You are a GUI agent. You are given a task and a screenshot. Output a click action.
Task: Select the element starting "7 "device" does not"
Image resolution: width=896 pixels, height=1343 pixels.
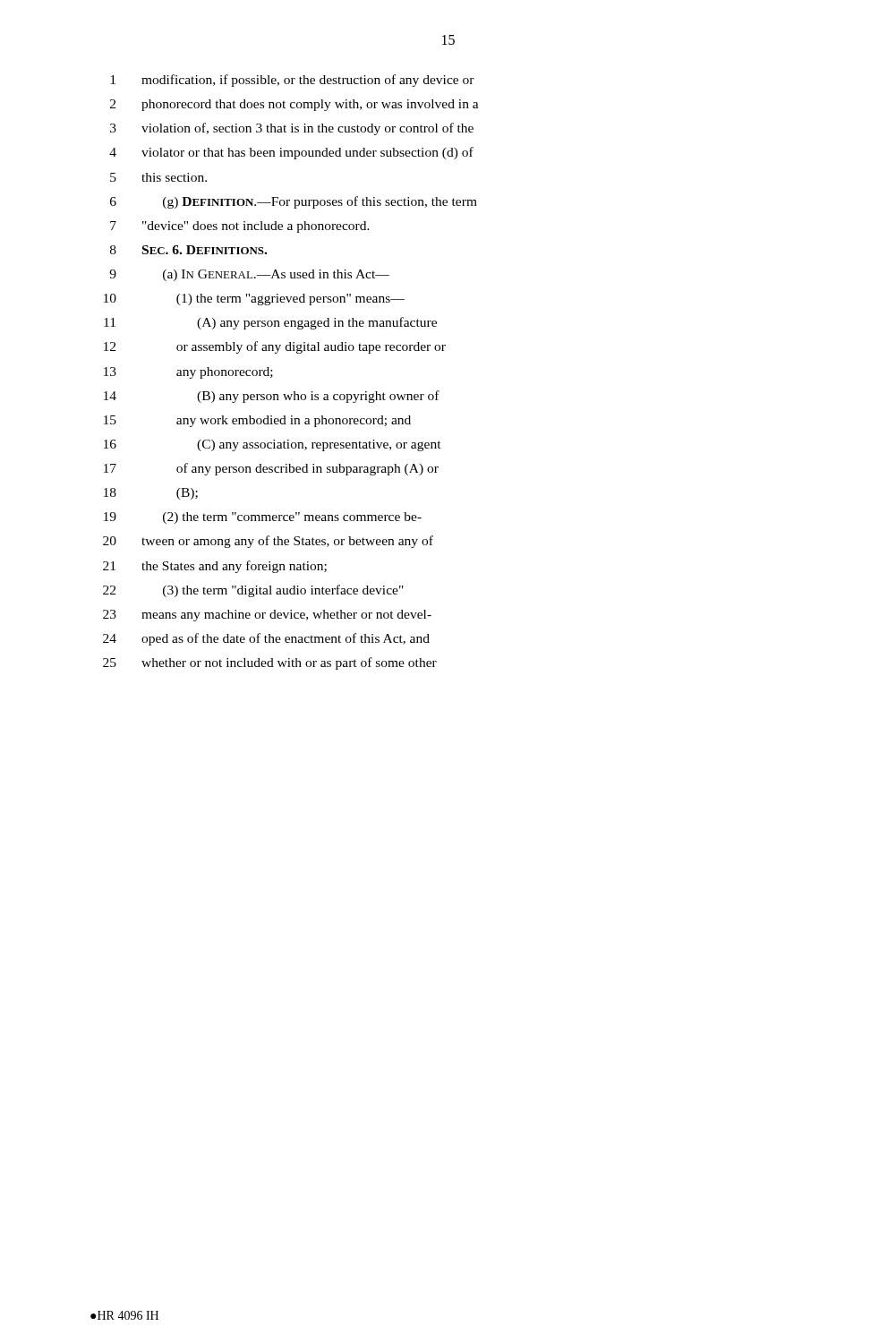[230, 225]
